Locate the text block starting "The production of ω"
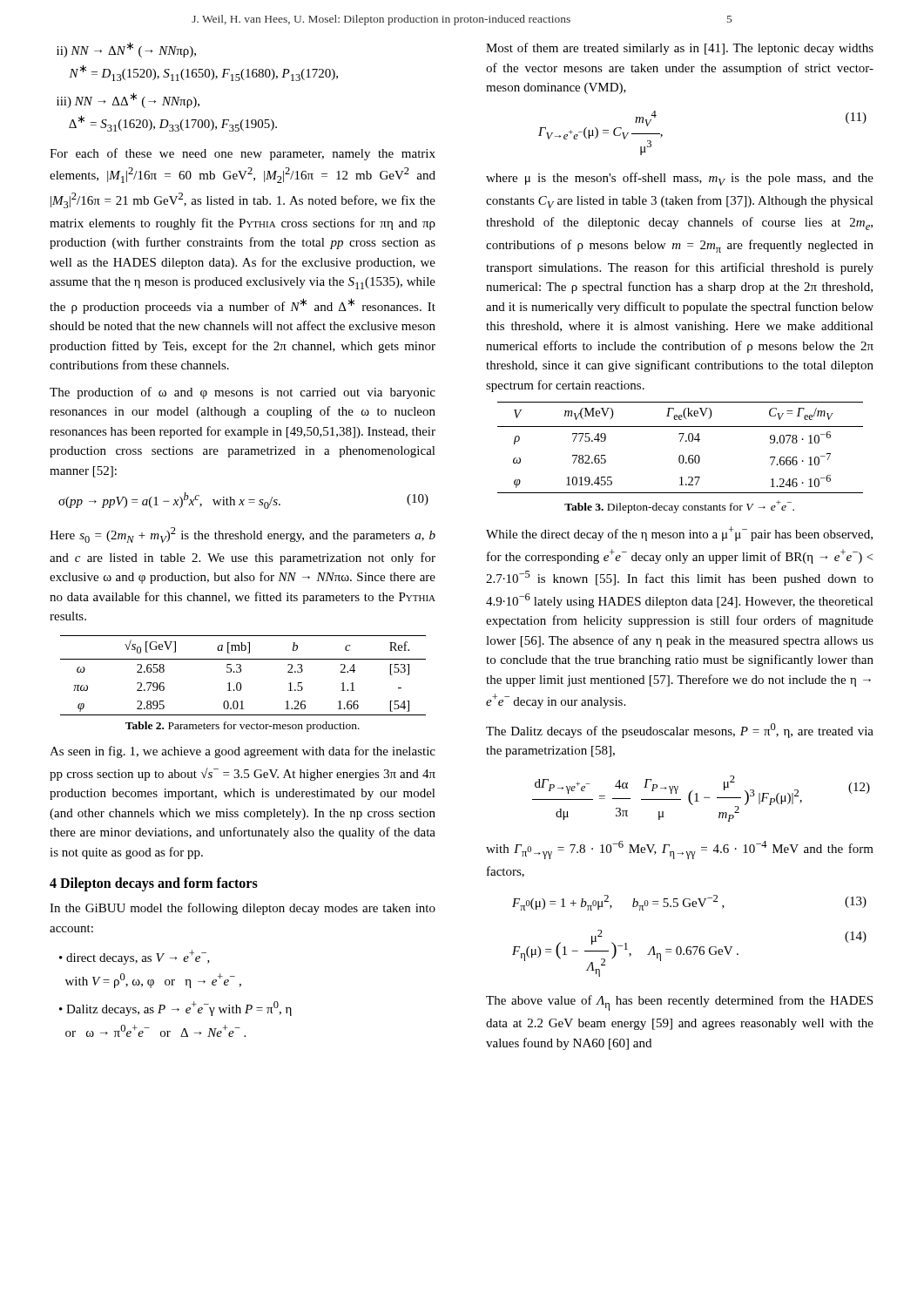Screen dimensions: 1307x924 point(243,431)
